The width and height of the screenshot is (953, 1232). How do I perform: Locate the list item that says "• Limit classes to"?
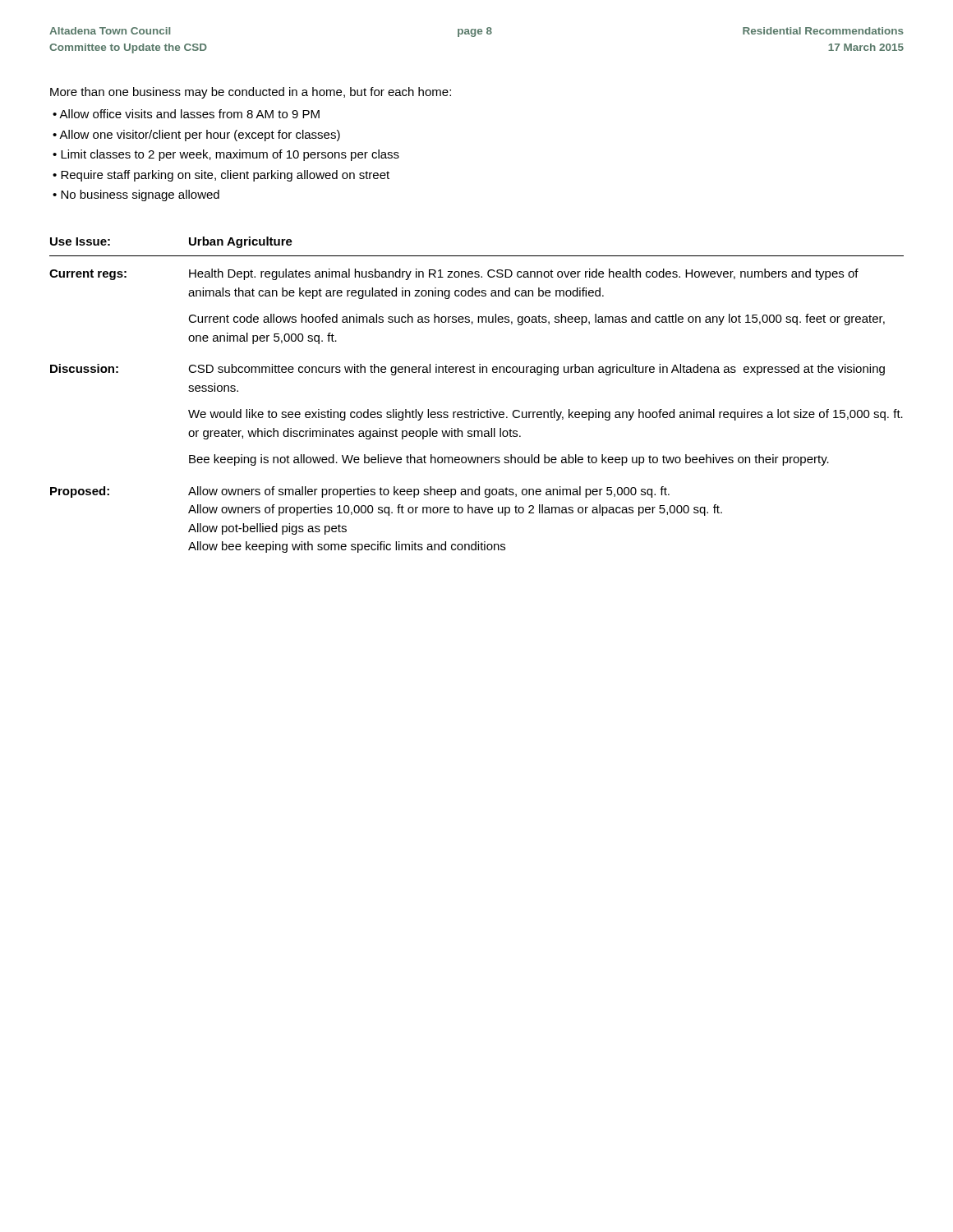226,154
